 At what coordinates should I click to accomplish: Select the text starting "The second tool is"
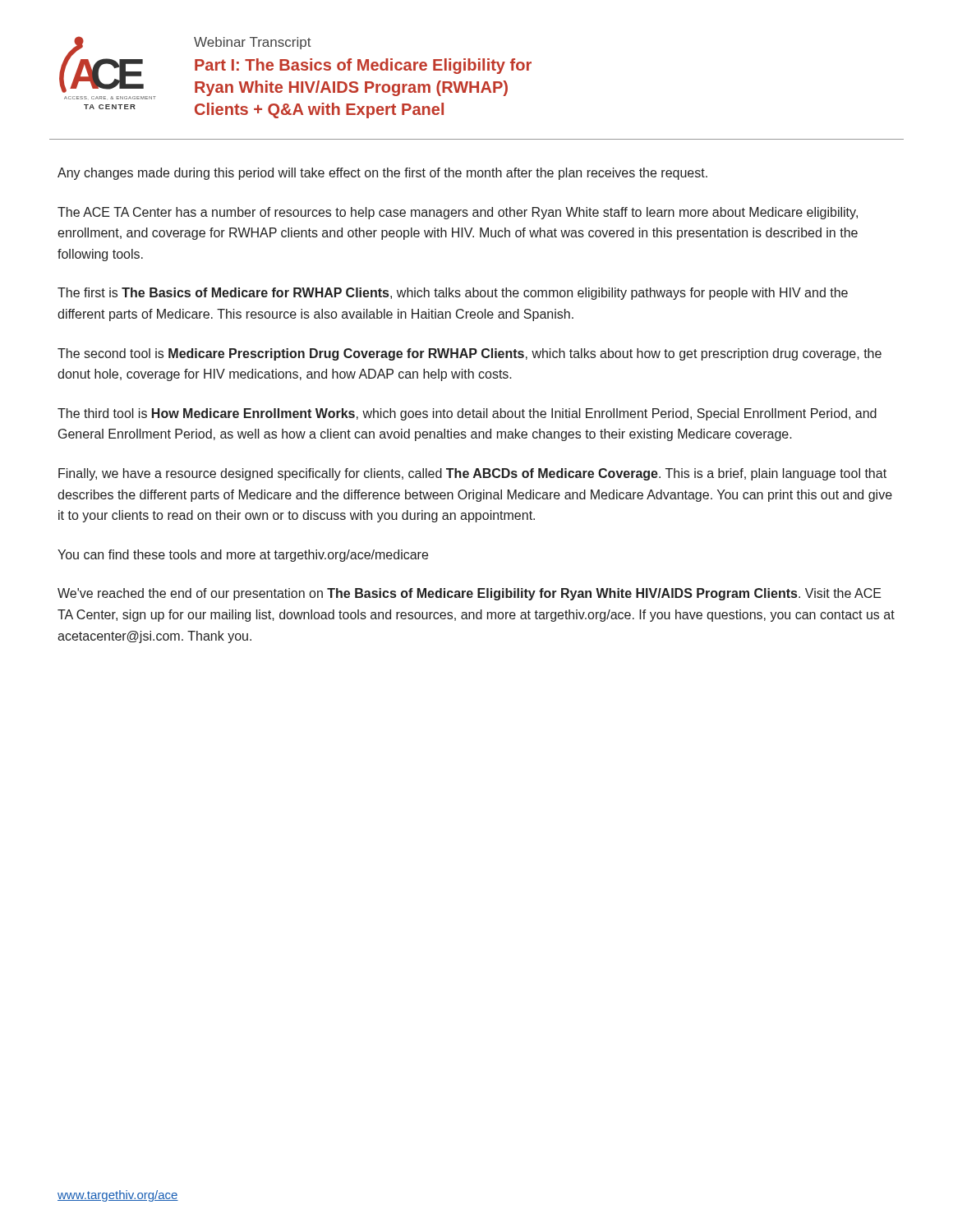point(476,364)
